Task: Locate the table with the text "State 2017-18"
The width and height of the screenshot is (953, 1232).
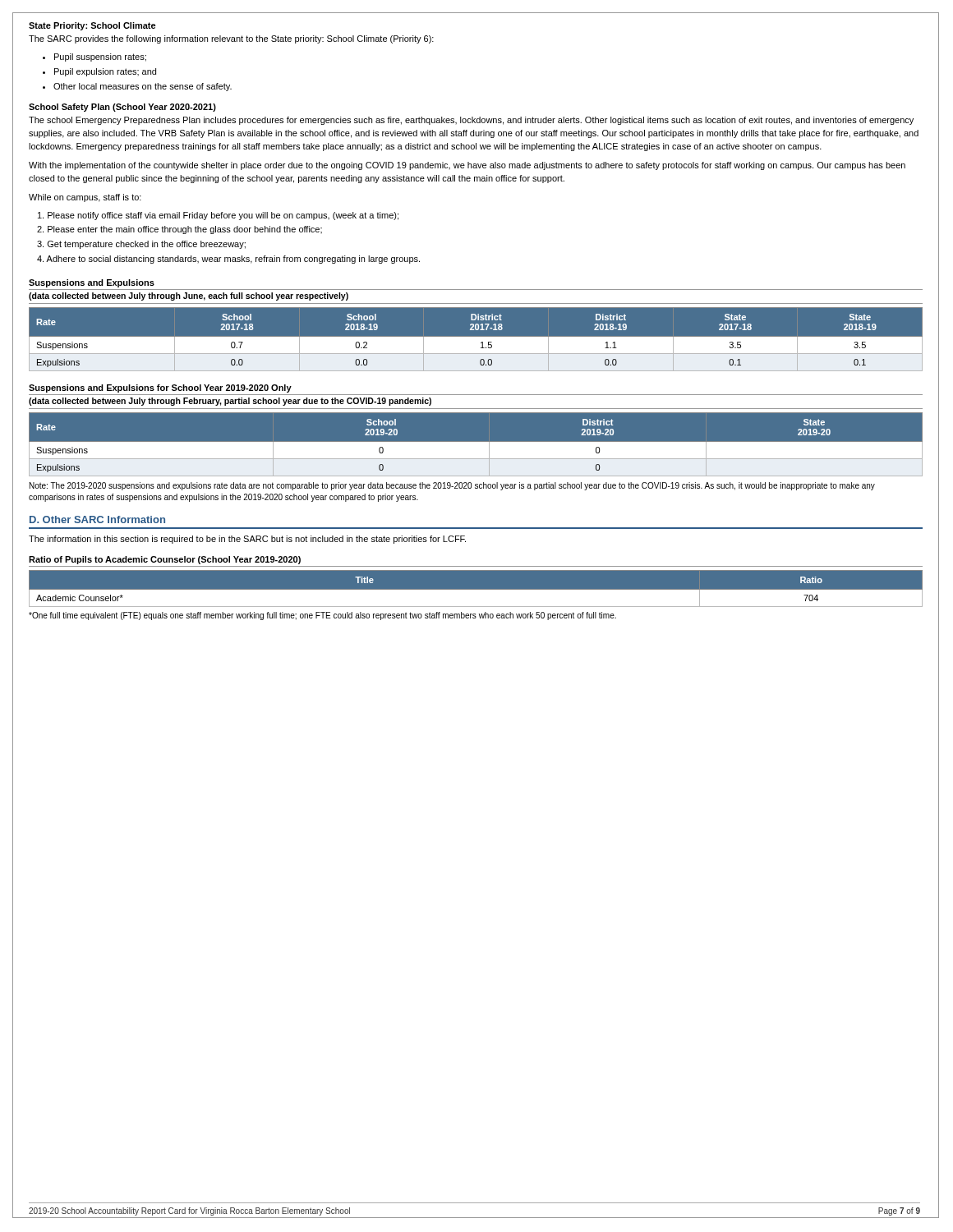Action: point(476,339)
